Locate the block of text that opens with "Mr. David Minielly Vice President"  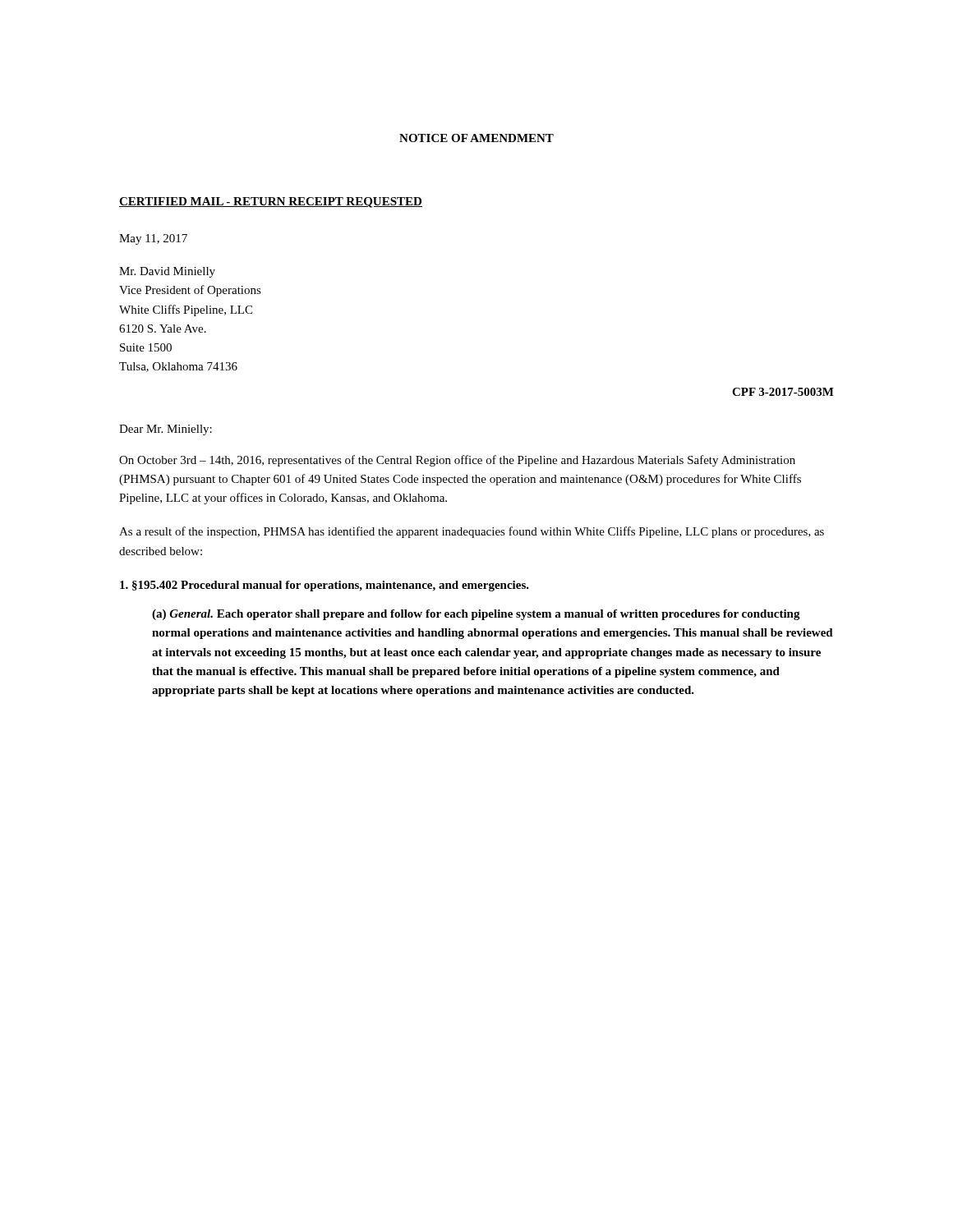[x=190, y=319]
